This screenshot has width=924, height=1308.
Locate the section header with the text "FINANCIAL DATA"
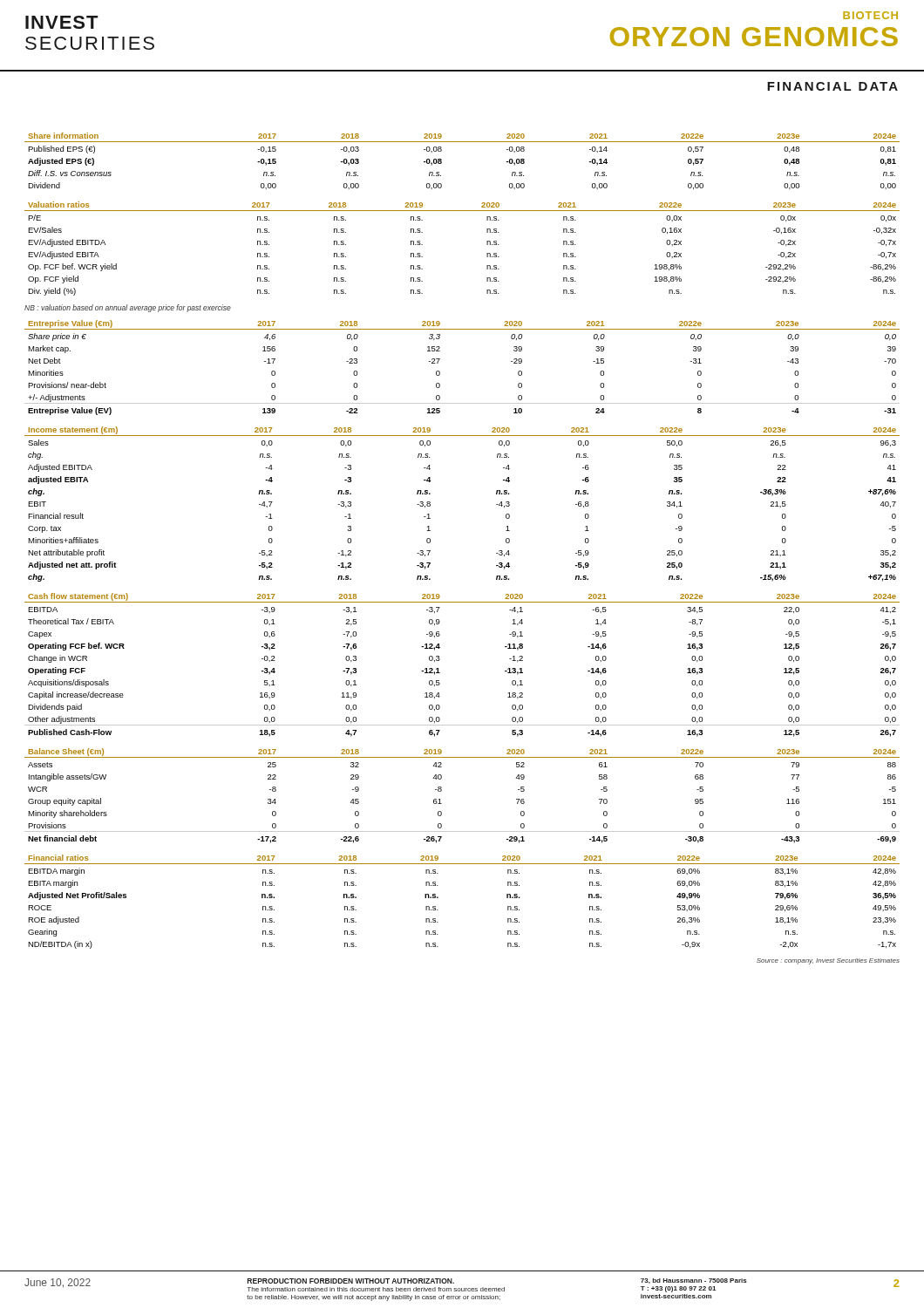click(833, 86)
